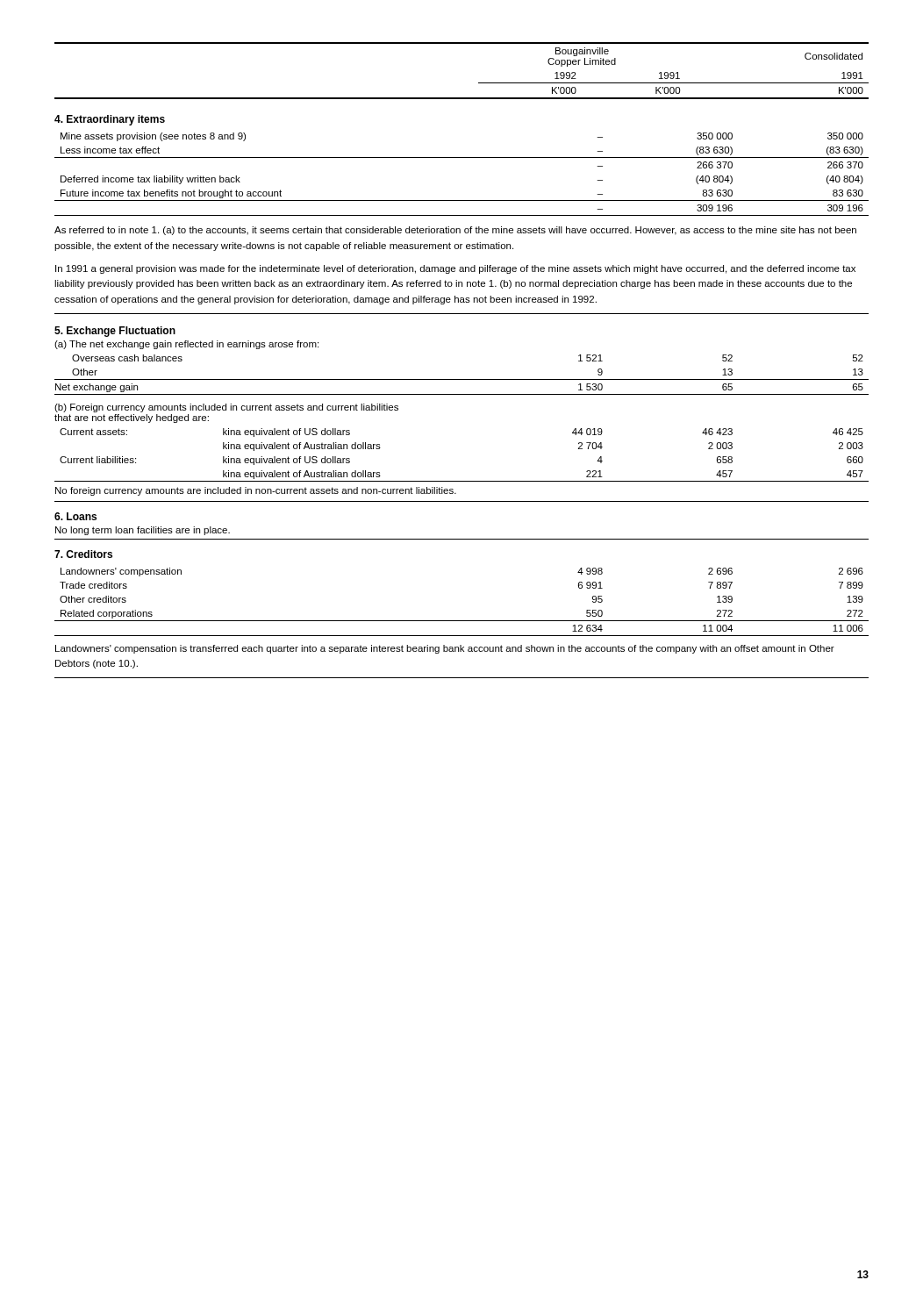923x1316 pixels.
Task: Click on the section header with the text "6. Loans"
Action: [x=76, y=517]
